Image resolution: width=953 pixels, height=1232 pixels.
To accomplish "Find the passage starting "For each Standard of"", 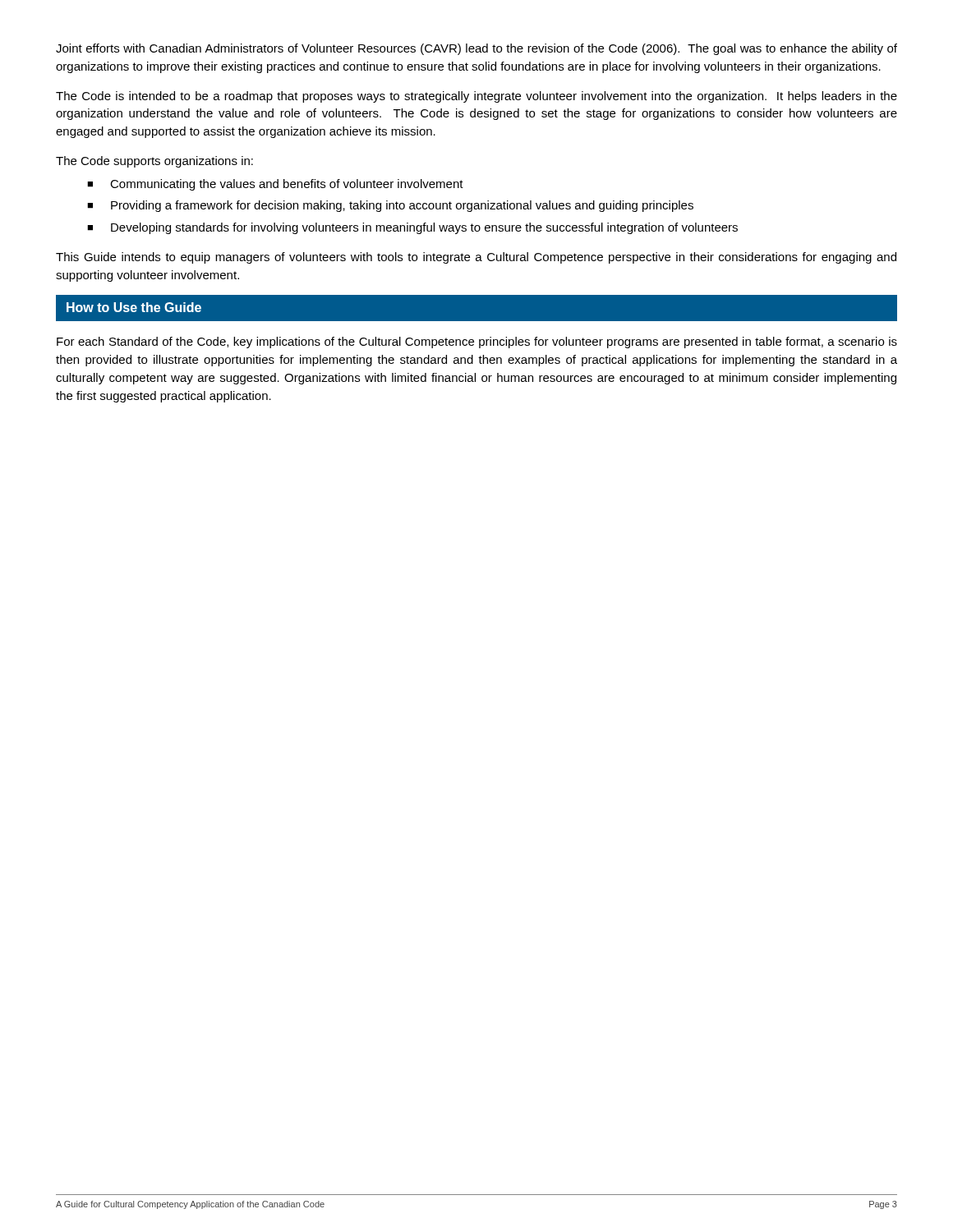I will [x=476, y=368].
